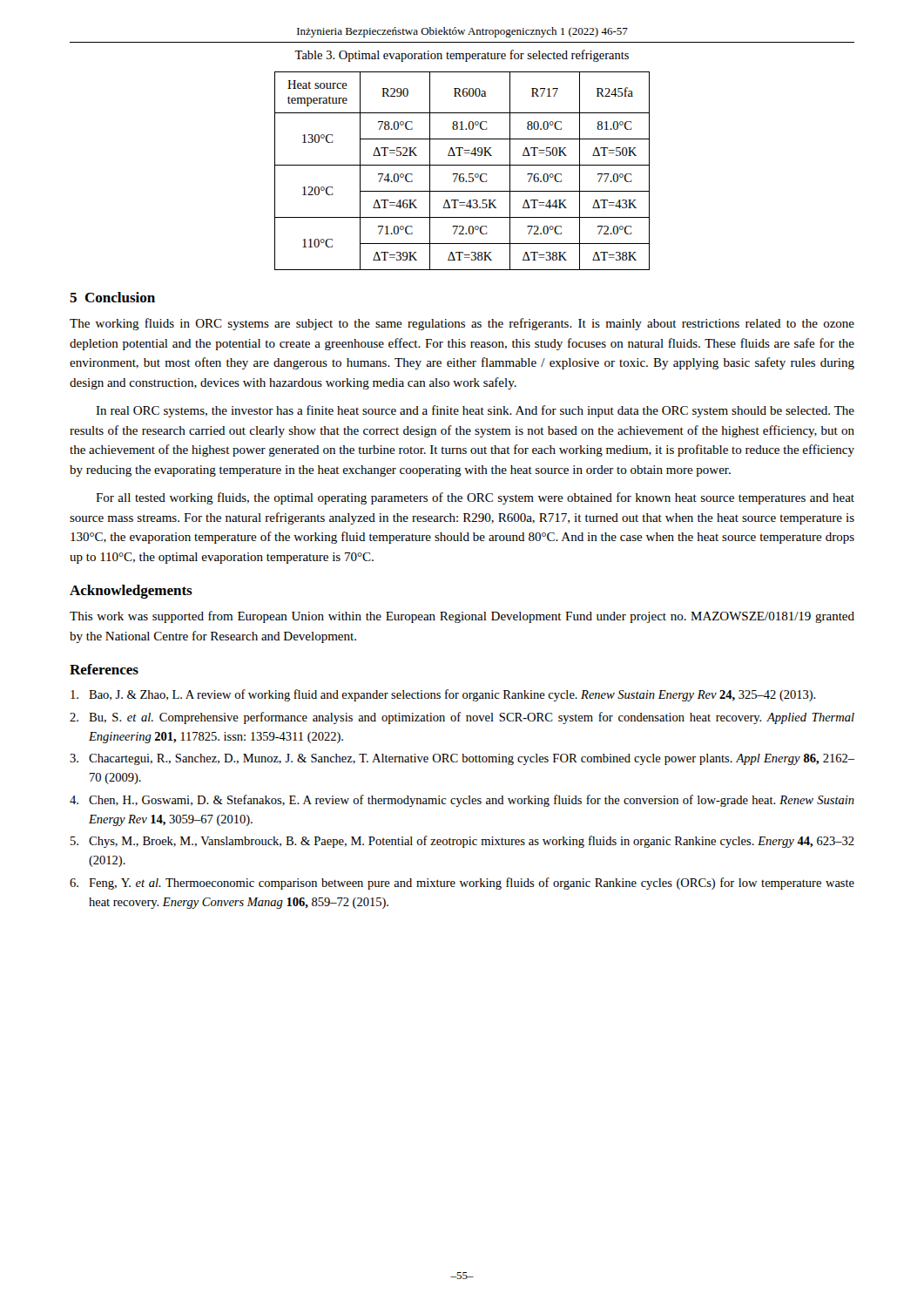Locate the list item that says "2. Bu, S. et al. Comprehensive performance"
The height and width of the screenshot is (1307, 924).
pos(462,725)
